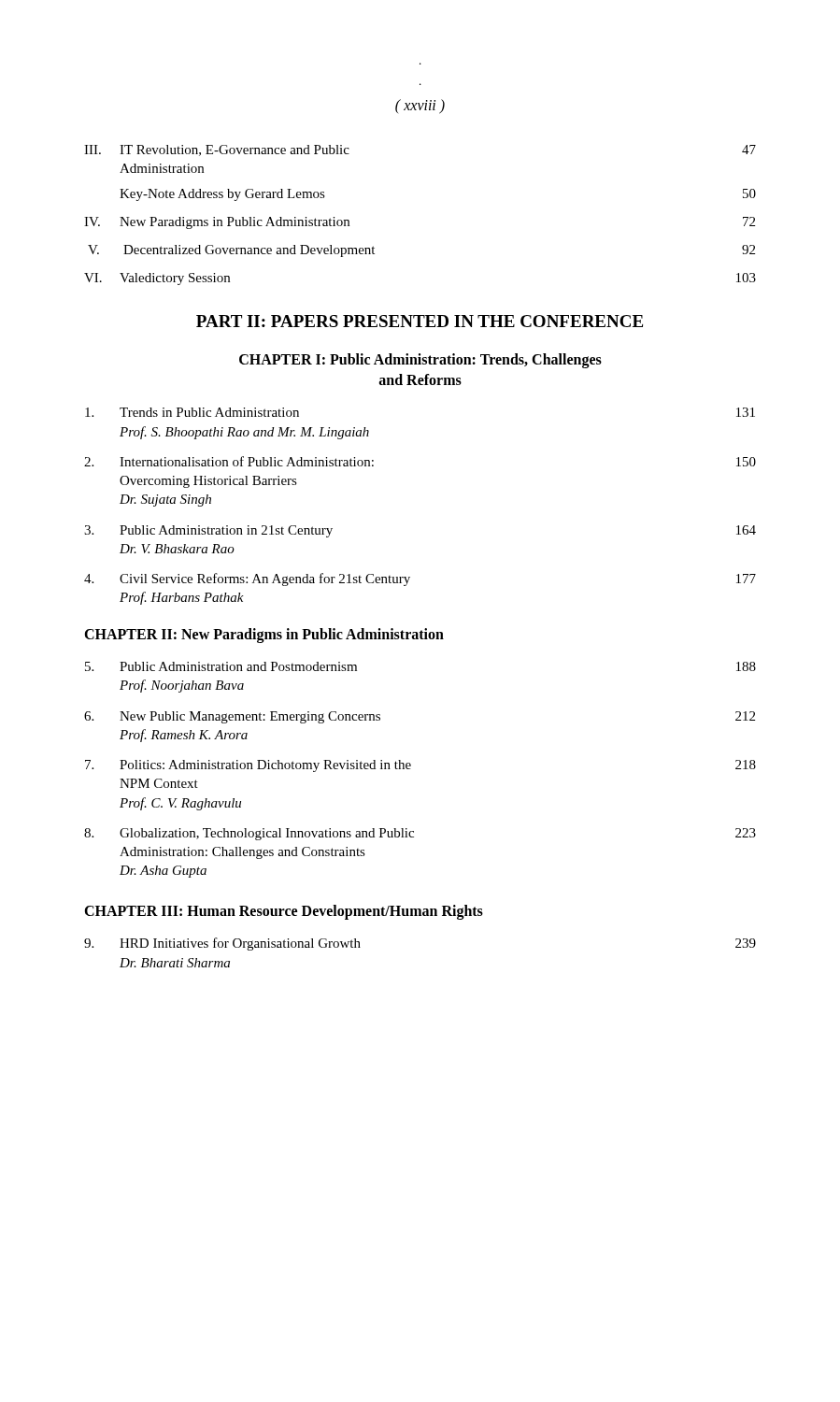Select the list item that says "V. Decentralized Governance and"
The height and width of the screenshot is (1402, 840).
pos(248,251)
